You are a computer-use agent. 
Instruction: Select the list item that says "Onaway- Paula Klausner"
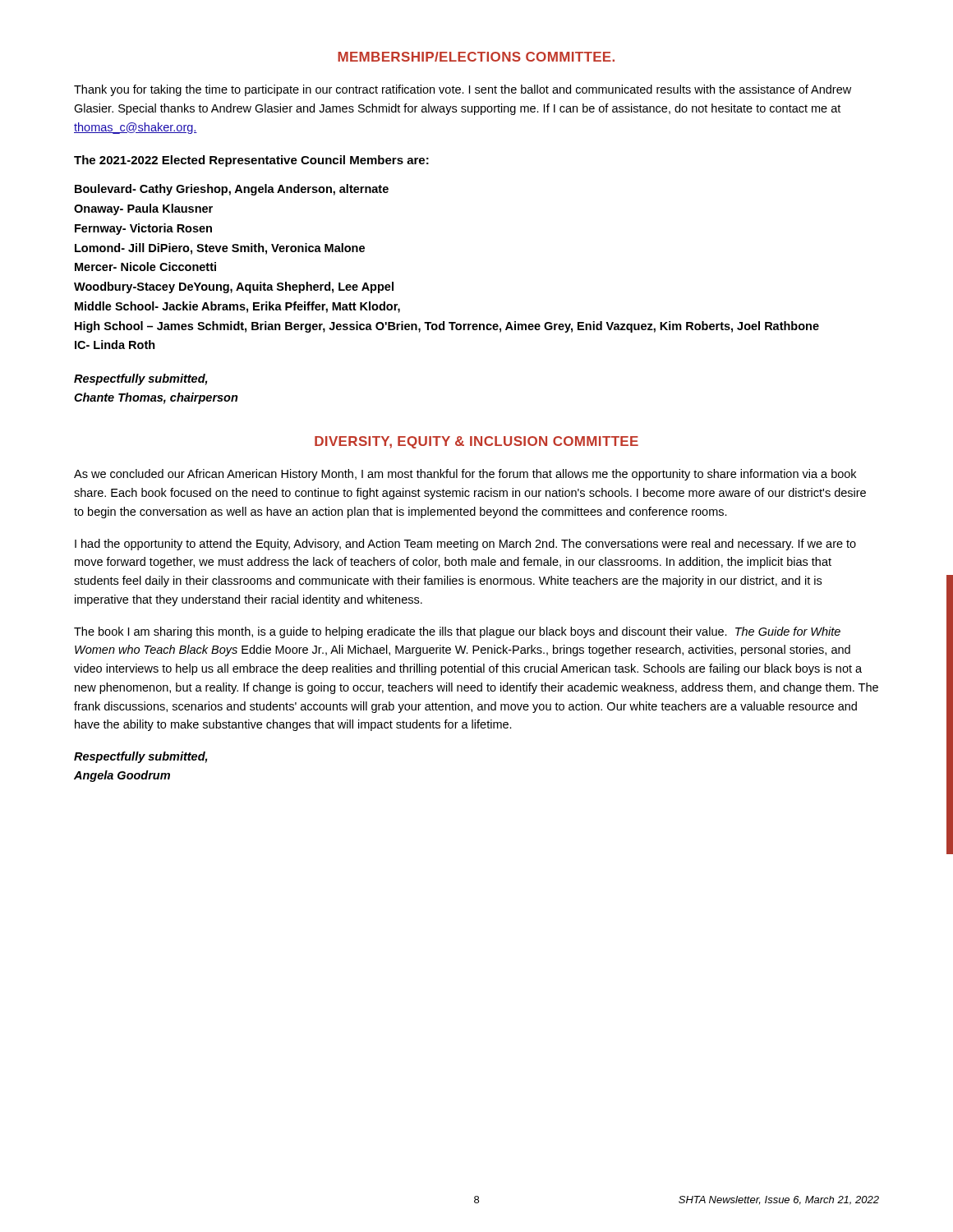coord(143,209)
